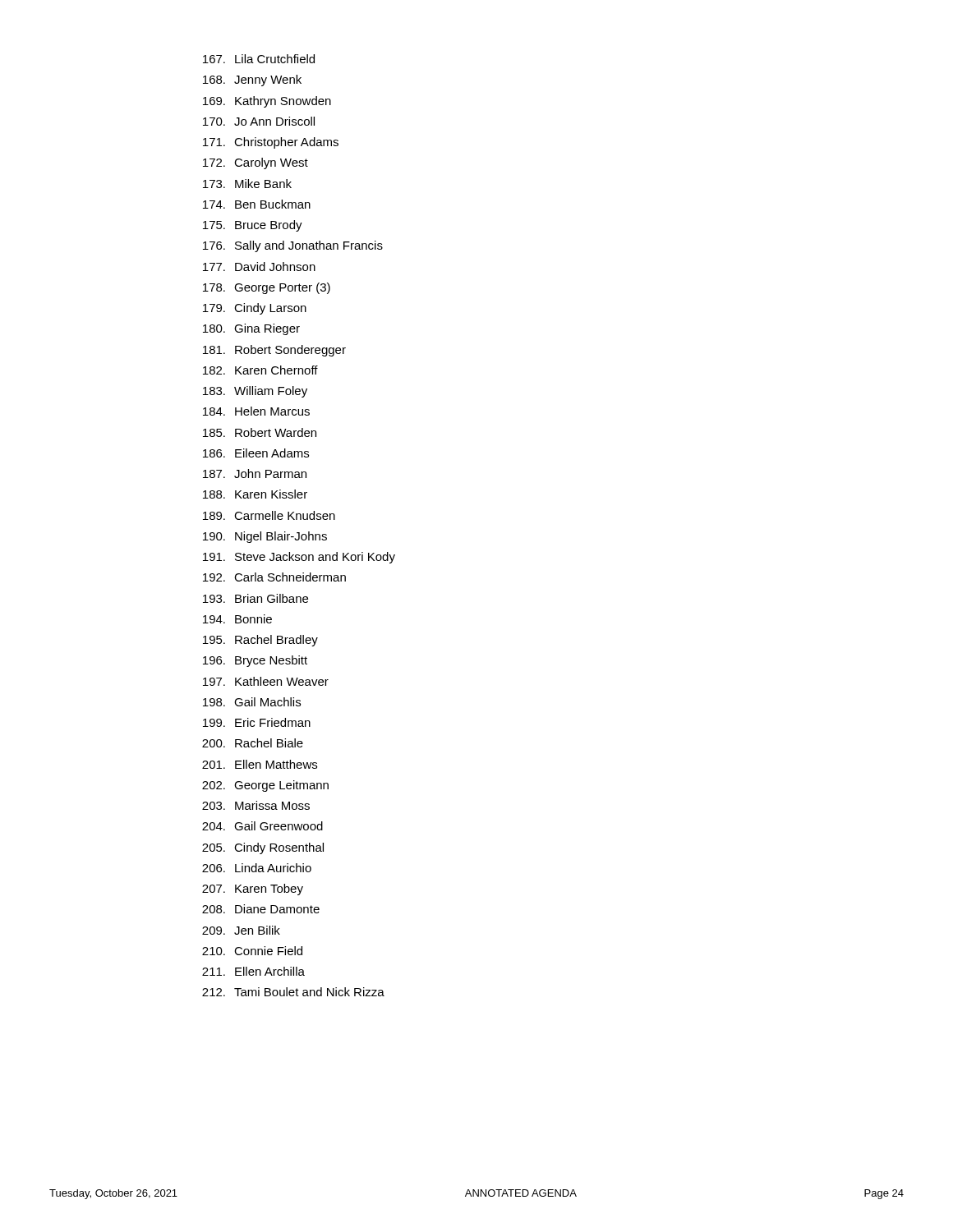Locate the element starting "203.Marissa Moss"
The image size is (953, 1232).
coord(256,805)
